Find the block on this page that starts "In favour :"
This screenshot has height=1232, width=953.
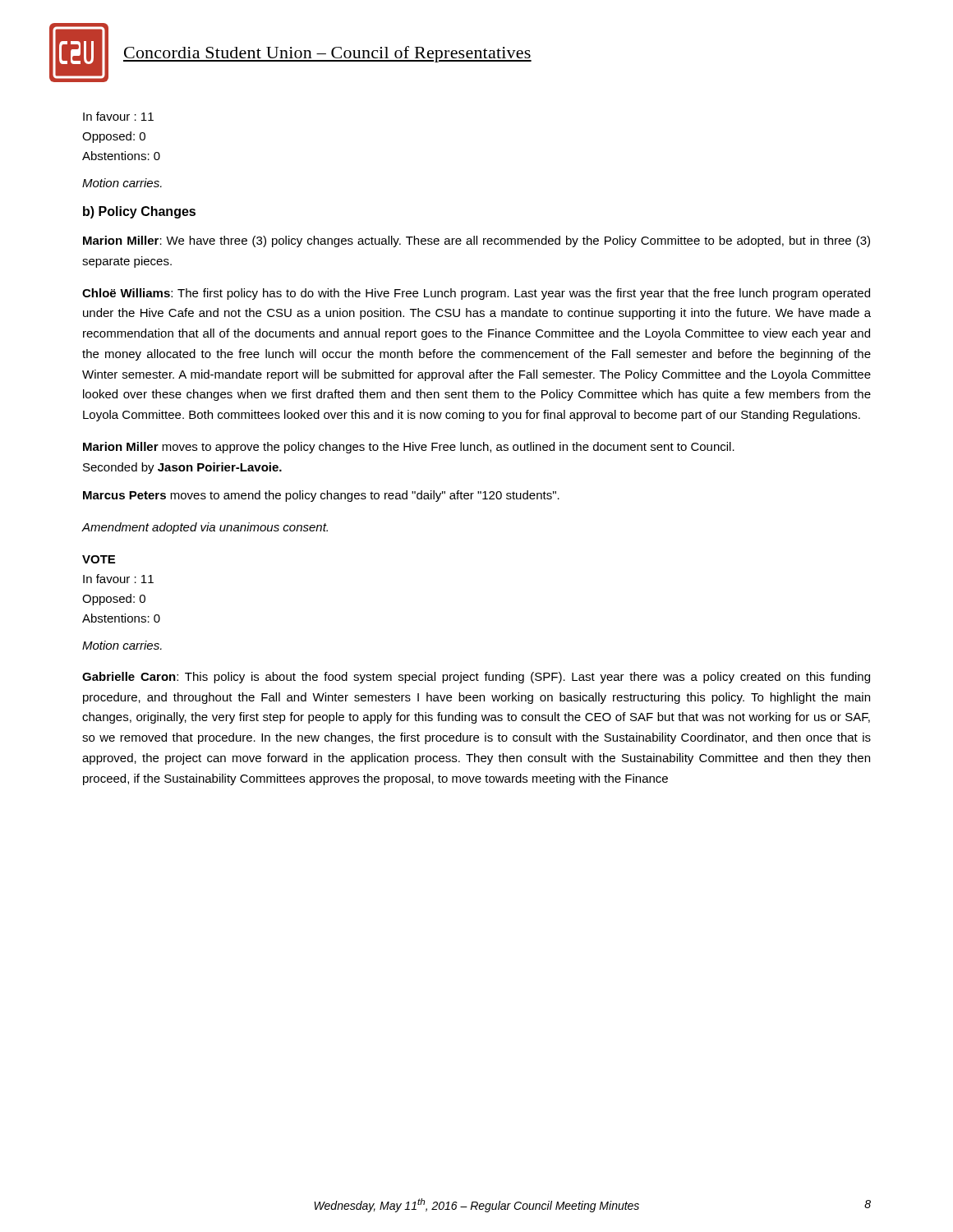[x=121, y=136]
